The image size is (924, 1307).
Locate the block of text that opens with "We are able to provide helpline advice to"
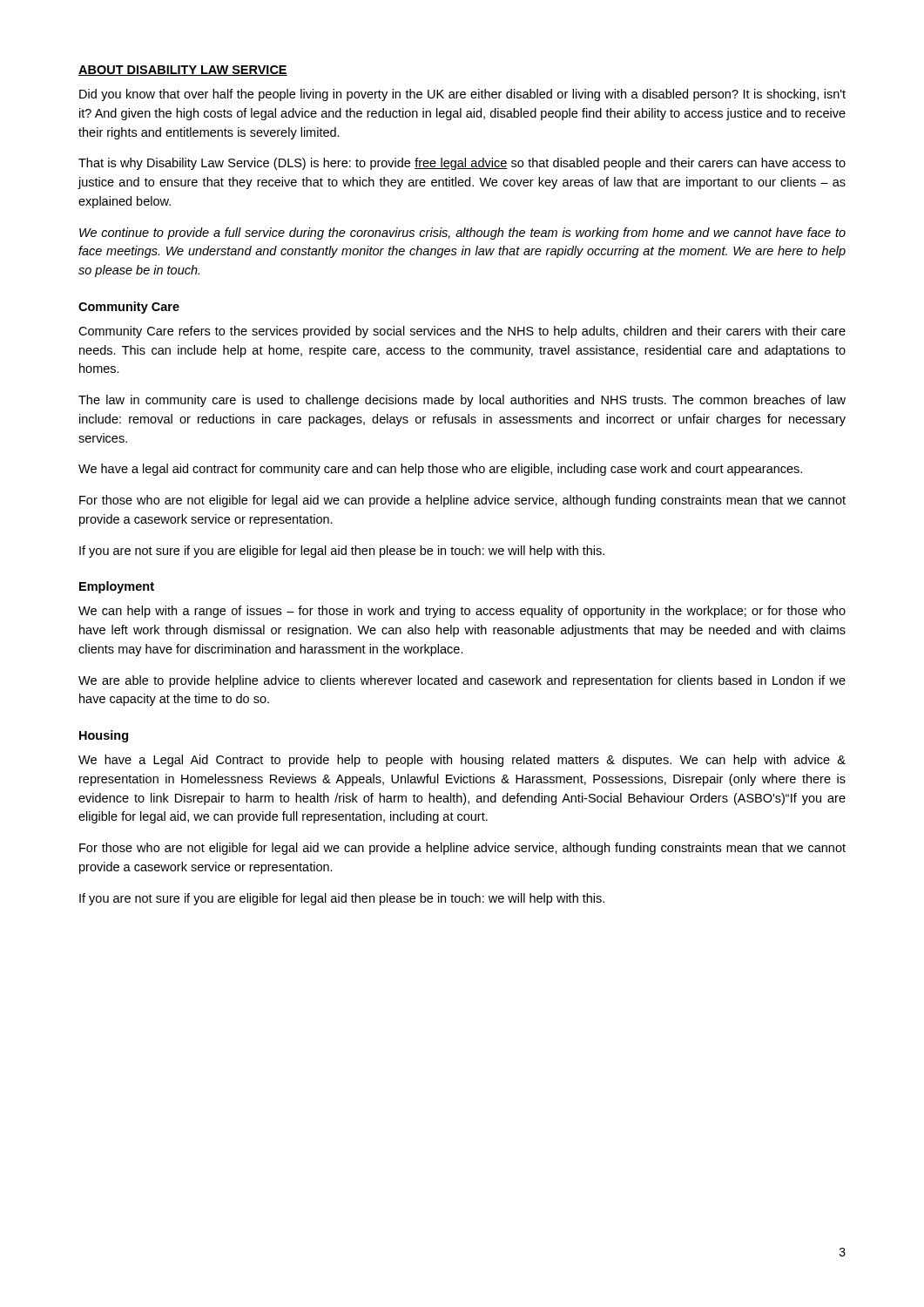tap(462, 690)
